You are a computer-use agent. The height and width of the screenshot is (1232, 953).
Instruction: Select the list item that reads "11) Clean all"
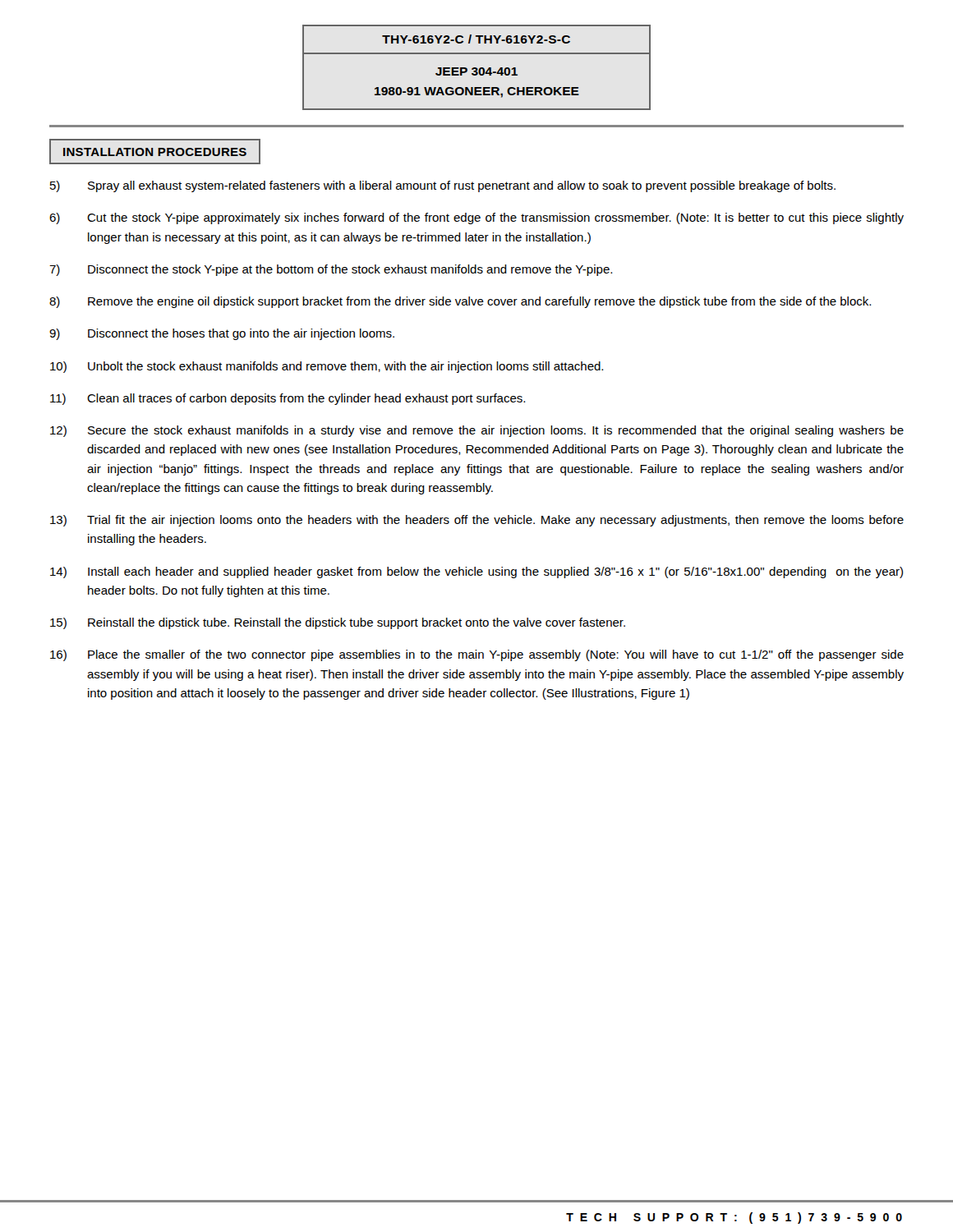pyautogui.click(x=476, y=398)
